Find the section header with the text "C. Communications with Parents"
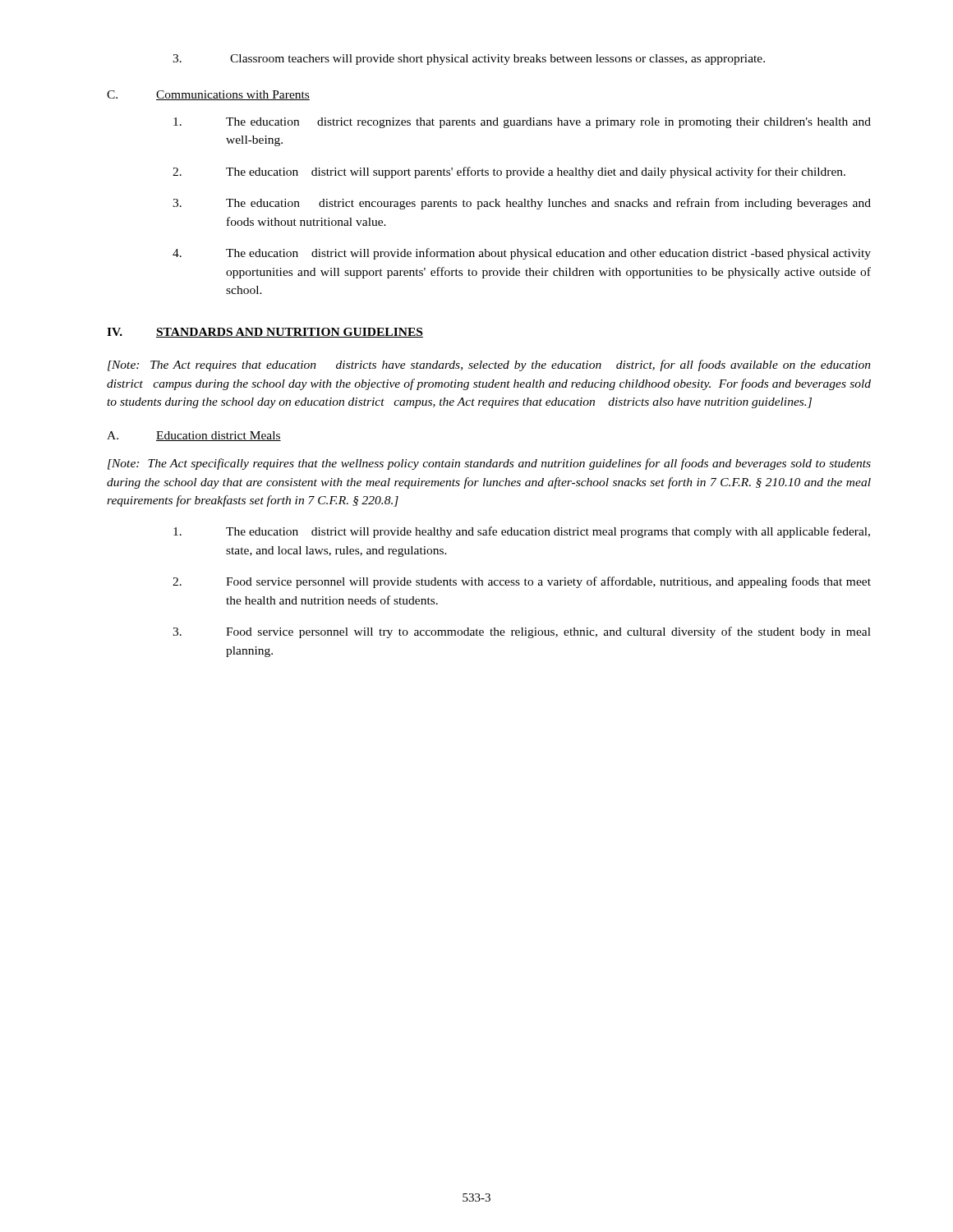 pos(208,95)
